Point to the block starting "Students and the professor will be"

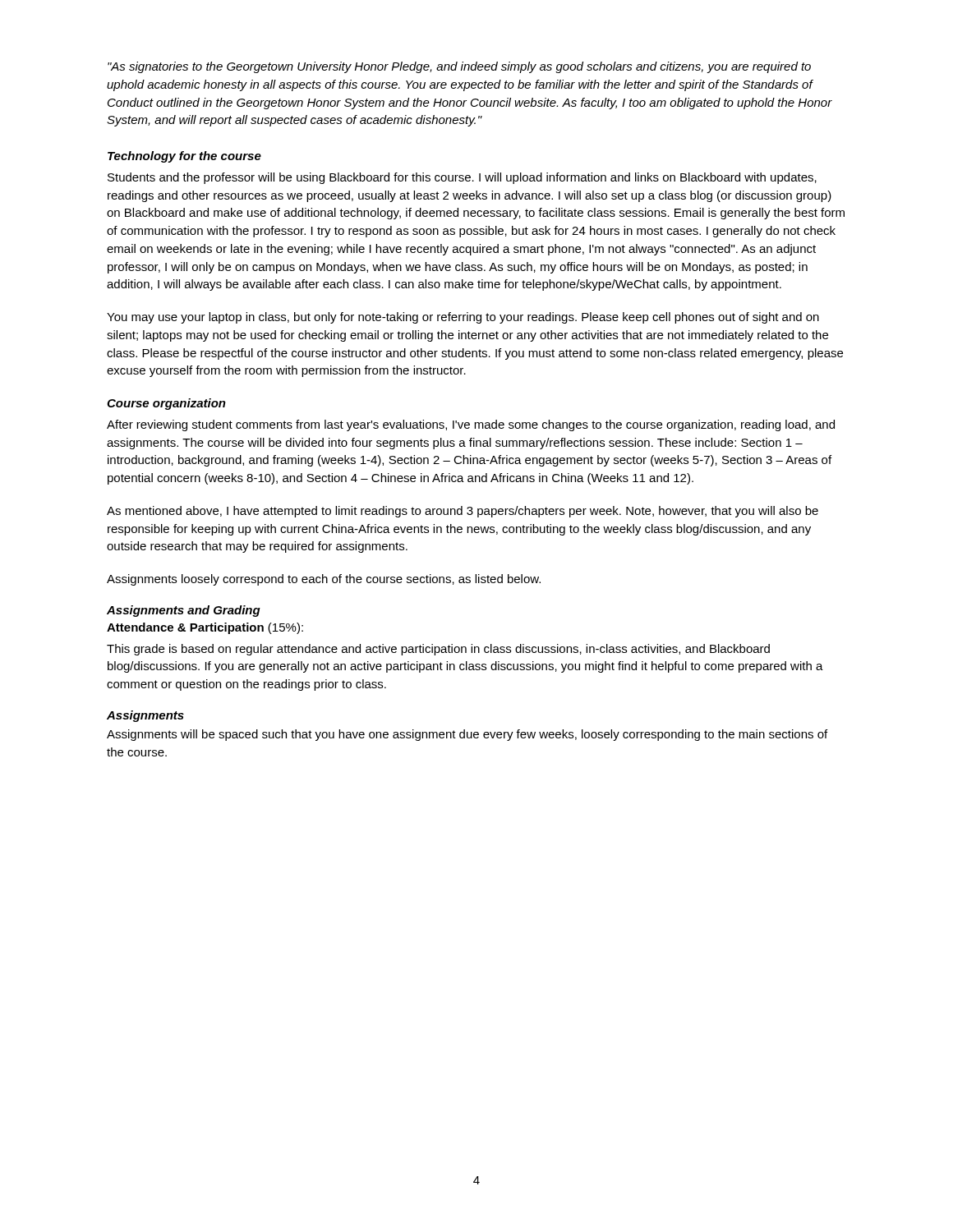point(476,230)
